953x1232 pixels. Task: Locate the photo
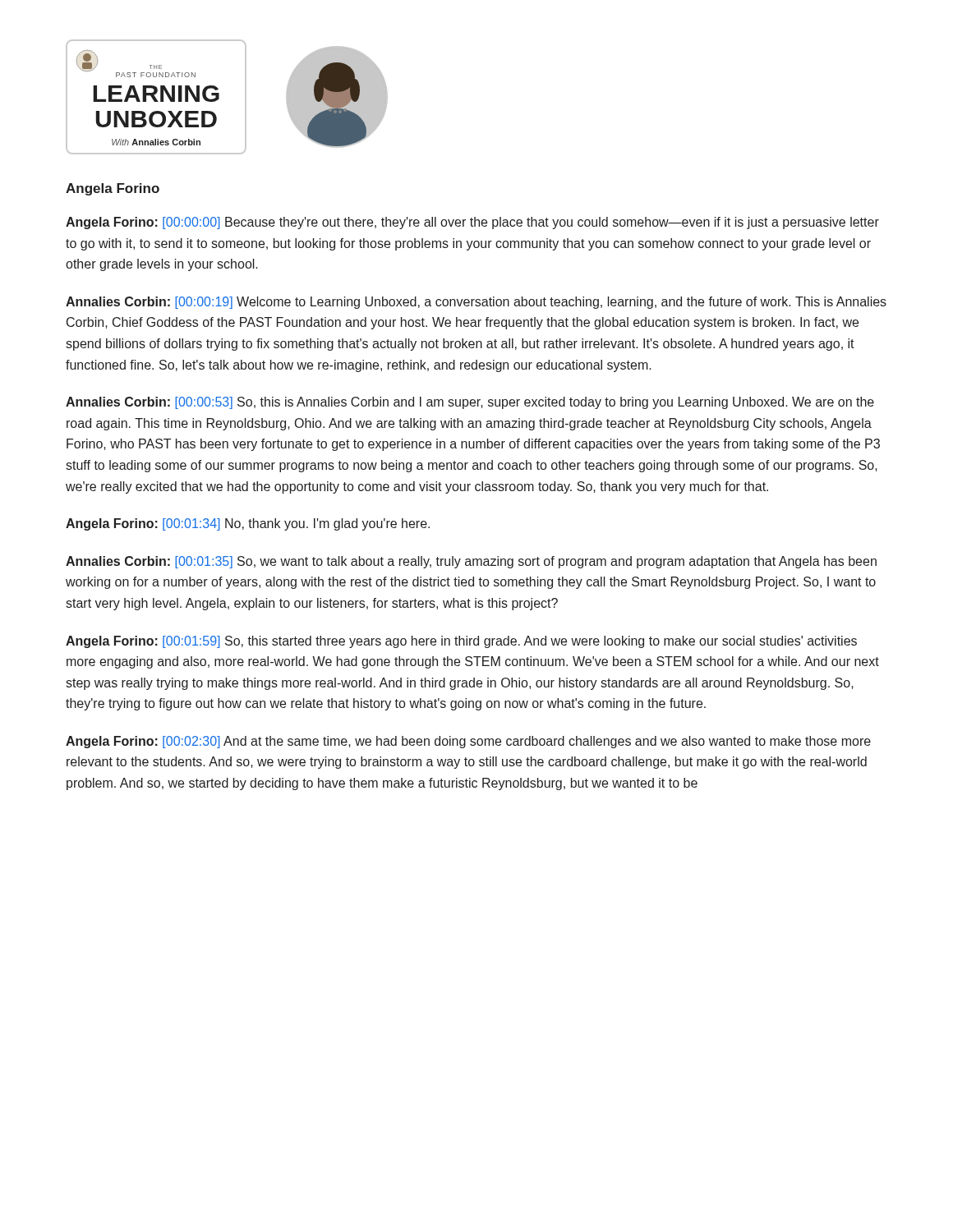click(x=327, y=97)
